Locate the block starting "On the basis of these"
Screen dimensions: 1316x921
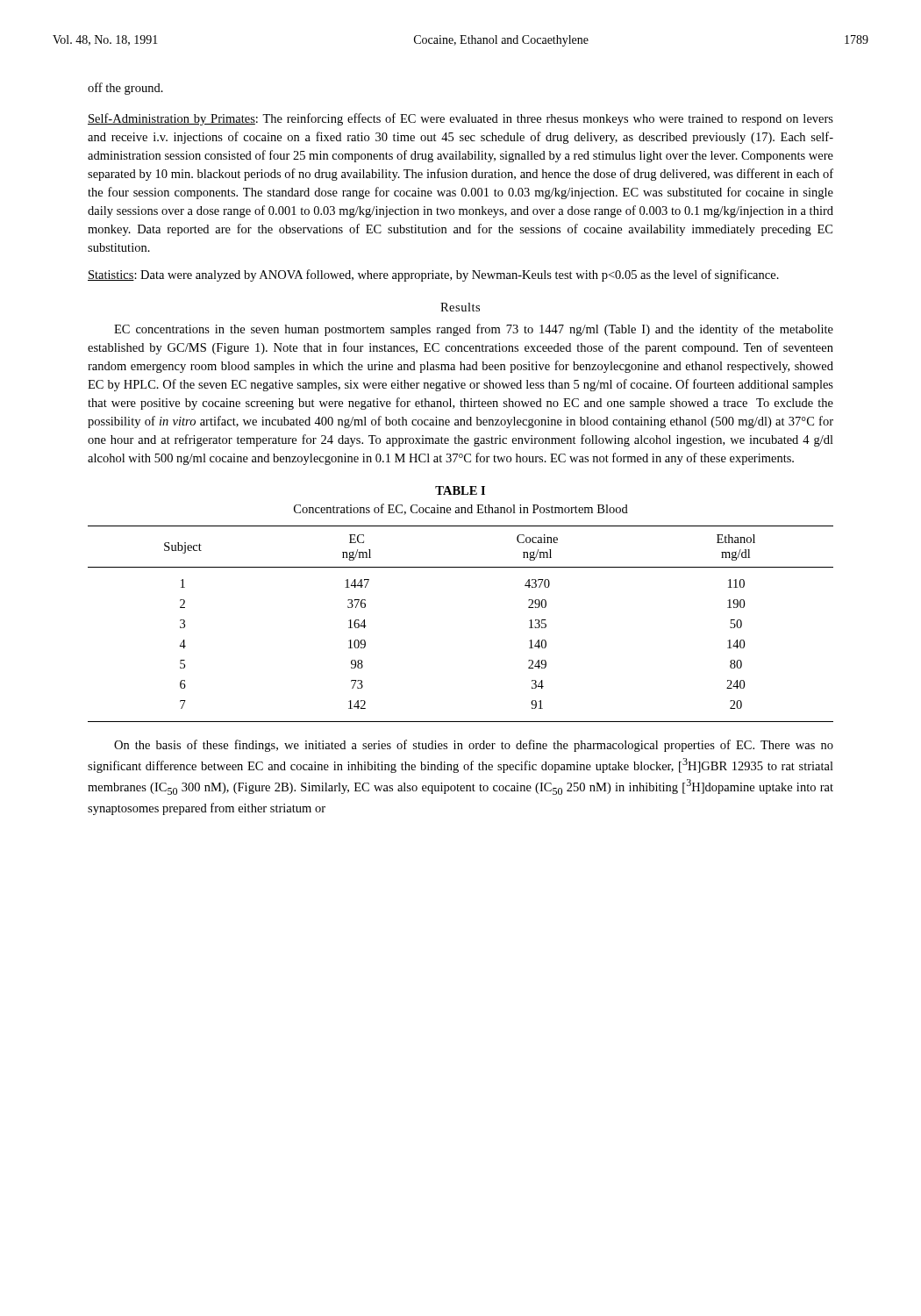tap(460, 777)
